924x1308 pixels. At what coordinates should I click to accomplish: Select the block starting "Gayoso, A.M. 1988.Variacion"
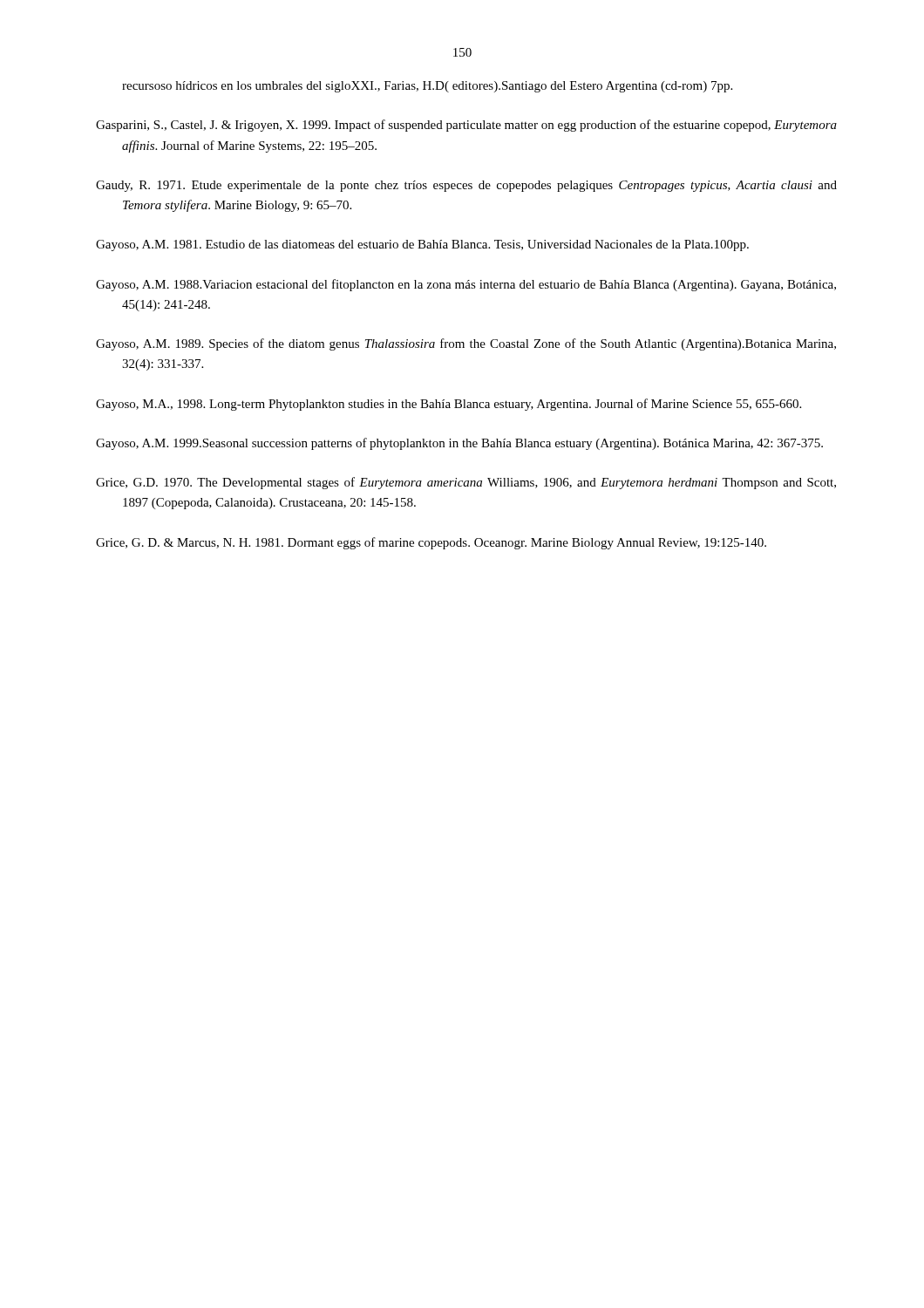(466, 295)
